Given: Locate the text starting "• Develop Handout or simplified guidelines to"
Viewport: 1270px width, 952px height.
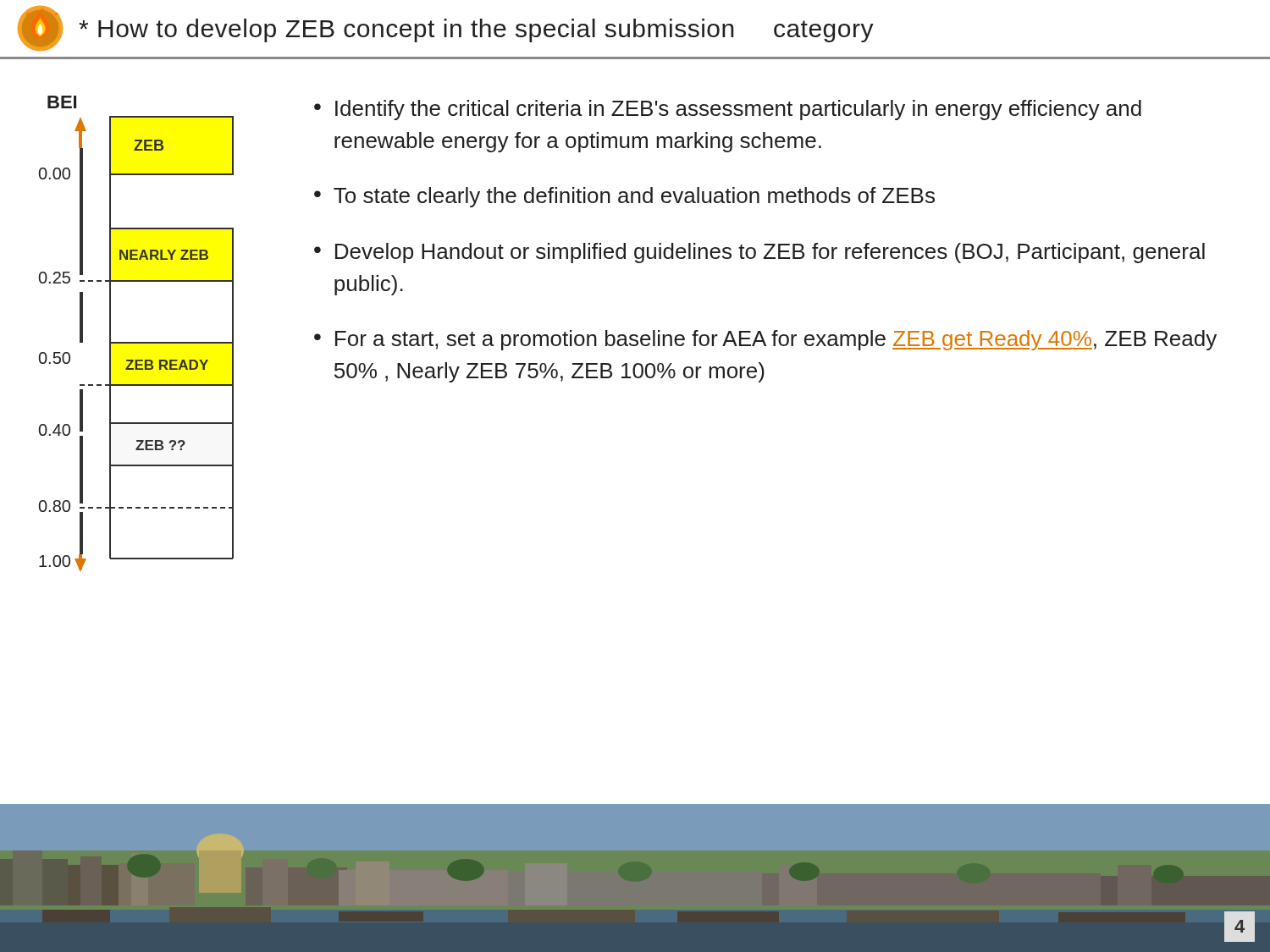Looking at the screenshot, I should 775,268.
